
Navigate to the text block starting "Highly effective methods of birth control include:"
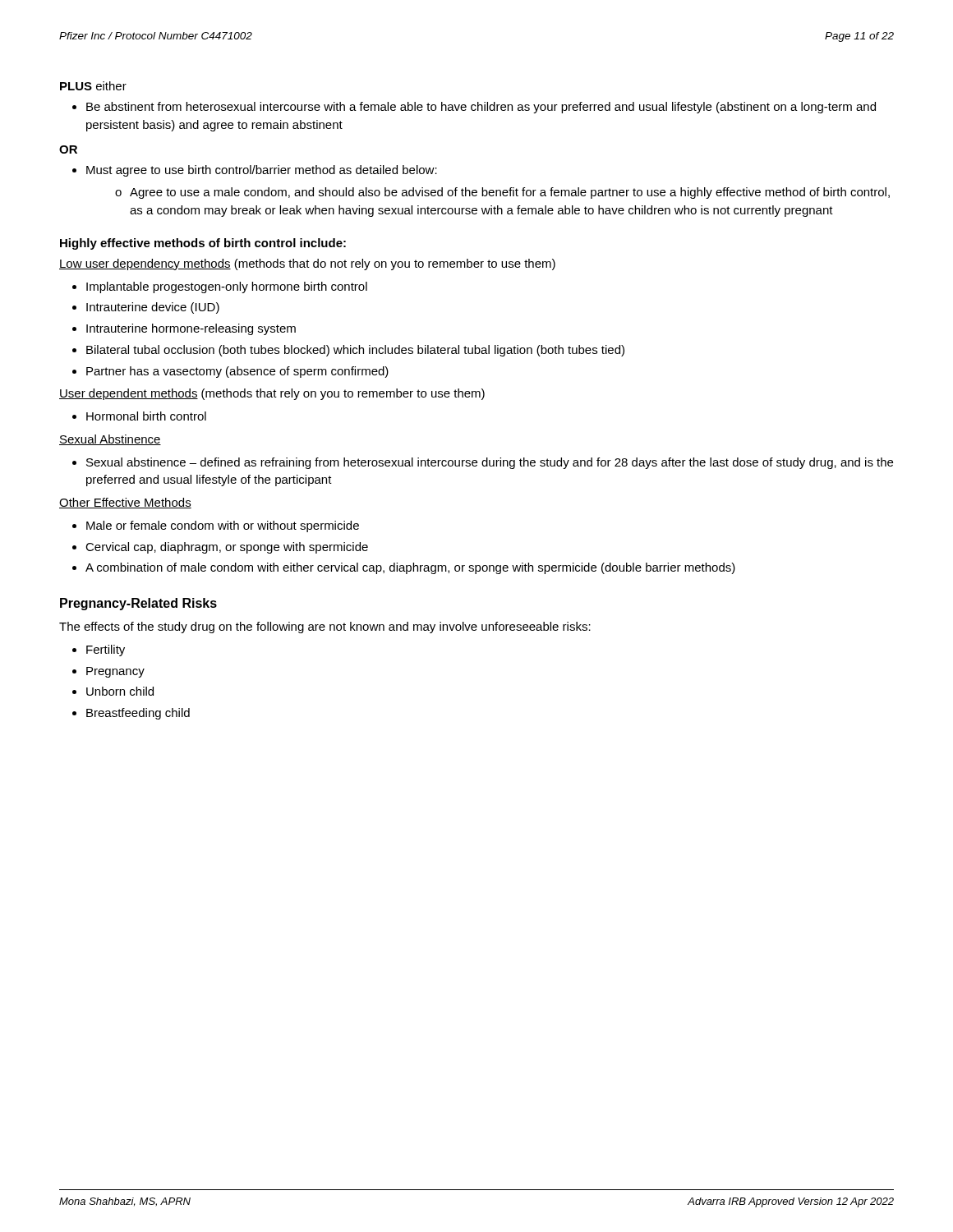point(203,243)
